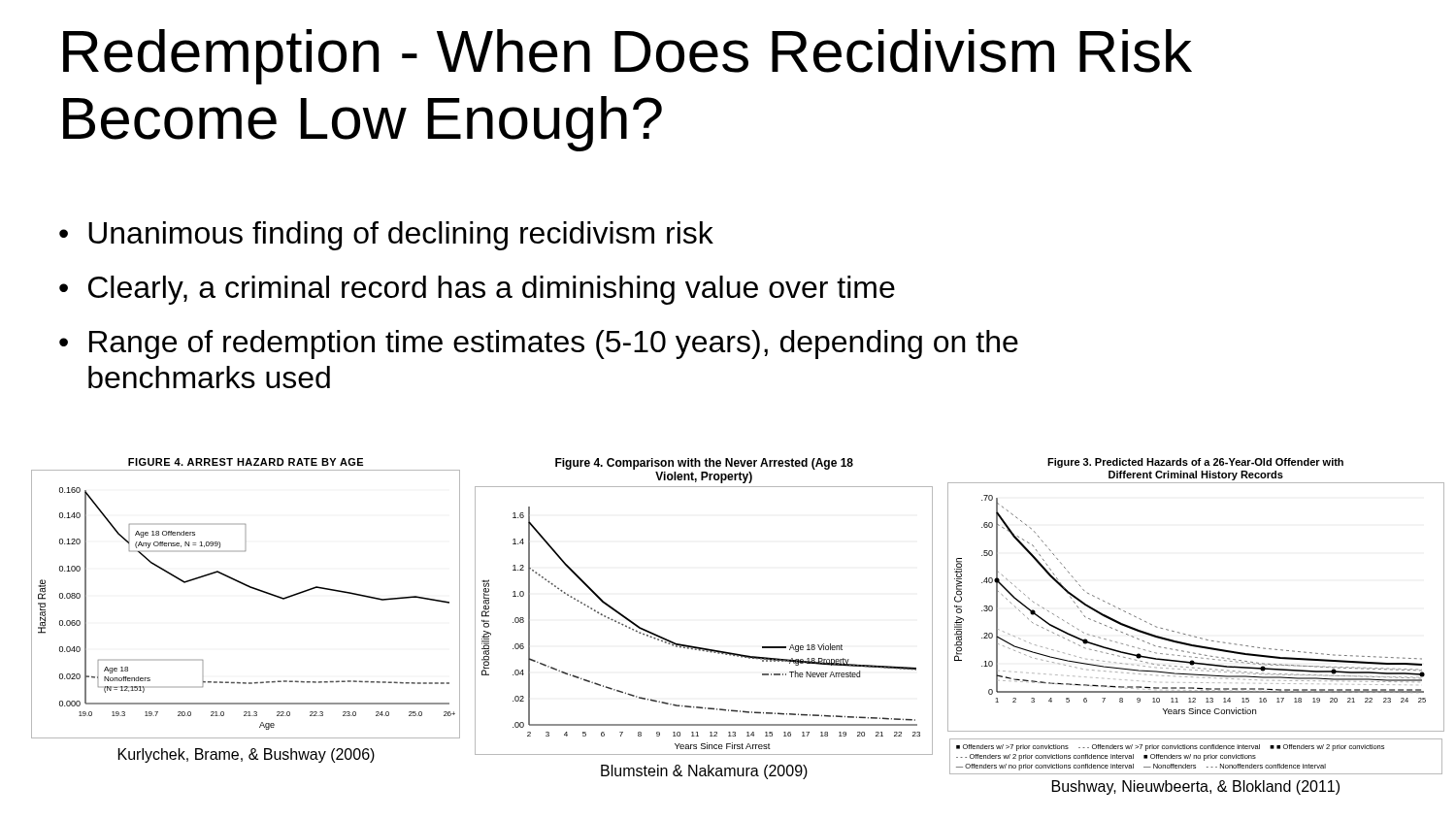This screenshot has width=1456, height=819.
Task: Select the passage starting "FIGURE 4. ARREST HAZARD RATE"
Action: point(246,462)
